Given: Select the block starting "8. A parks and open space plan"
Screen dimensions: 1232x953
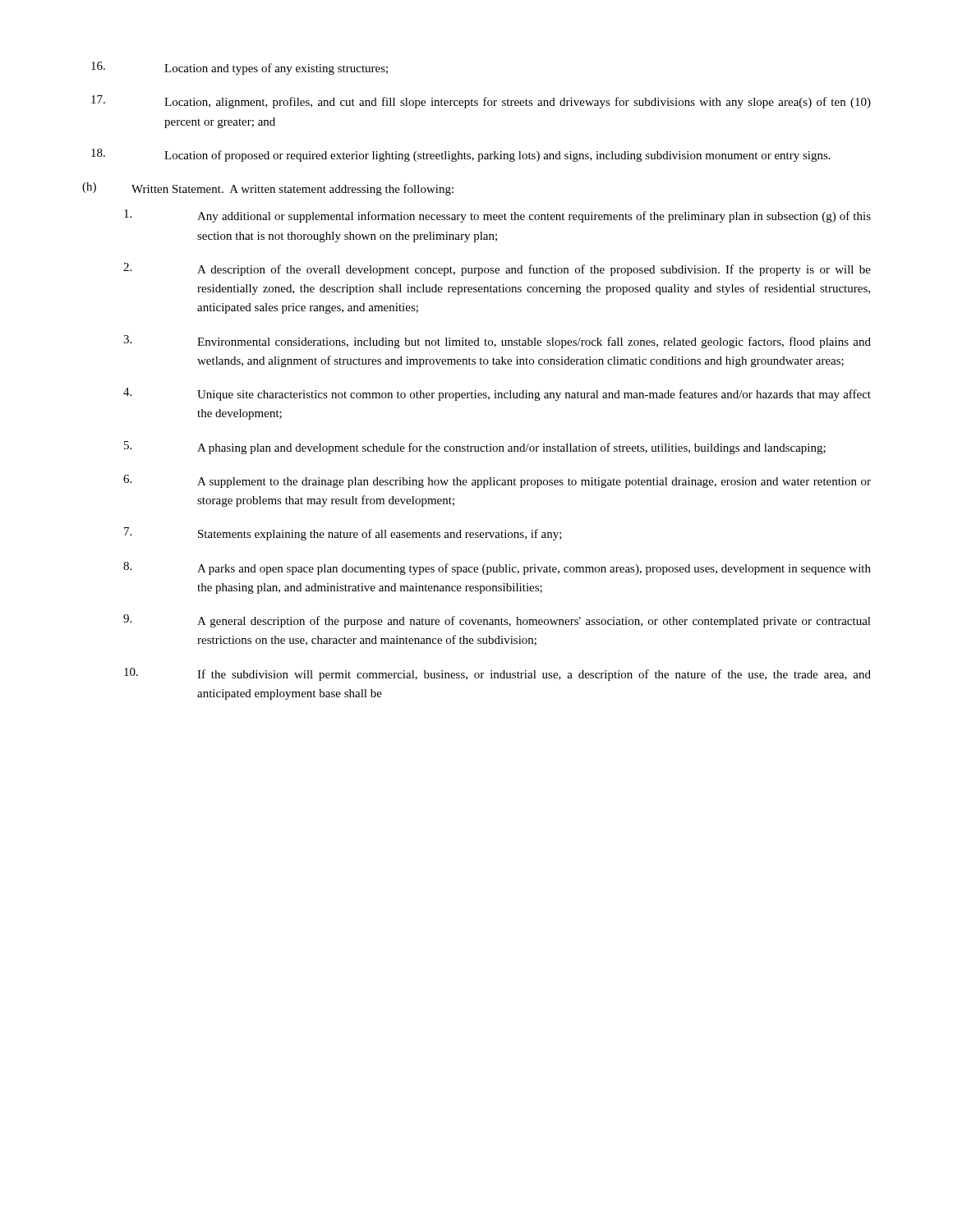Looking at the screenshot, I should (x=476, y=578).
